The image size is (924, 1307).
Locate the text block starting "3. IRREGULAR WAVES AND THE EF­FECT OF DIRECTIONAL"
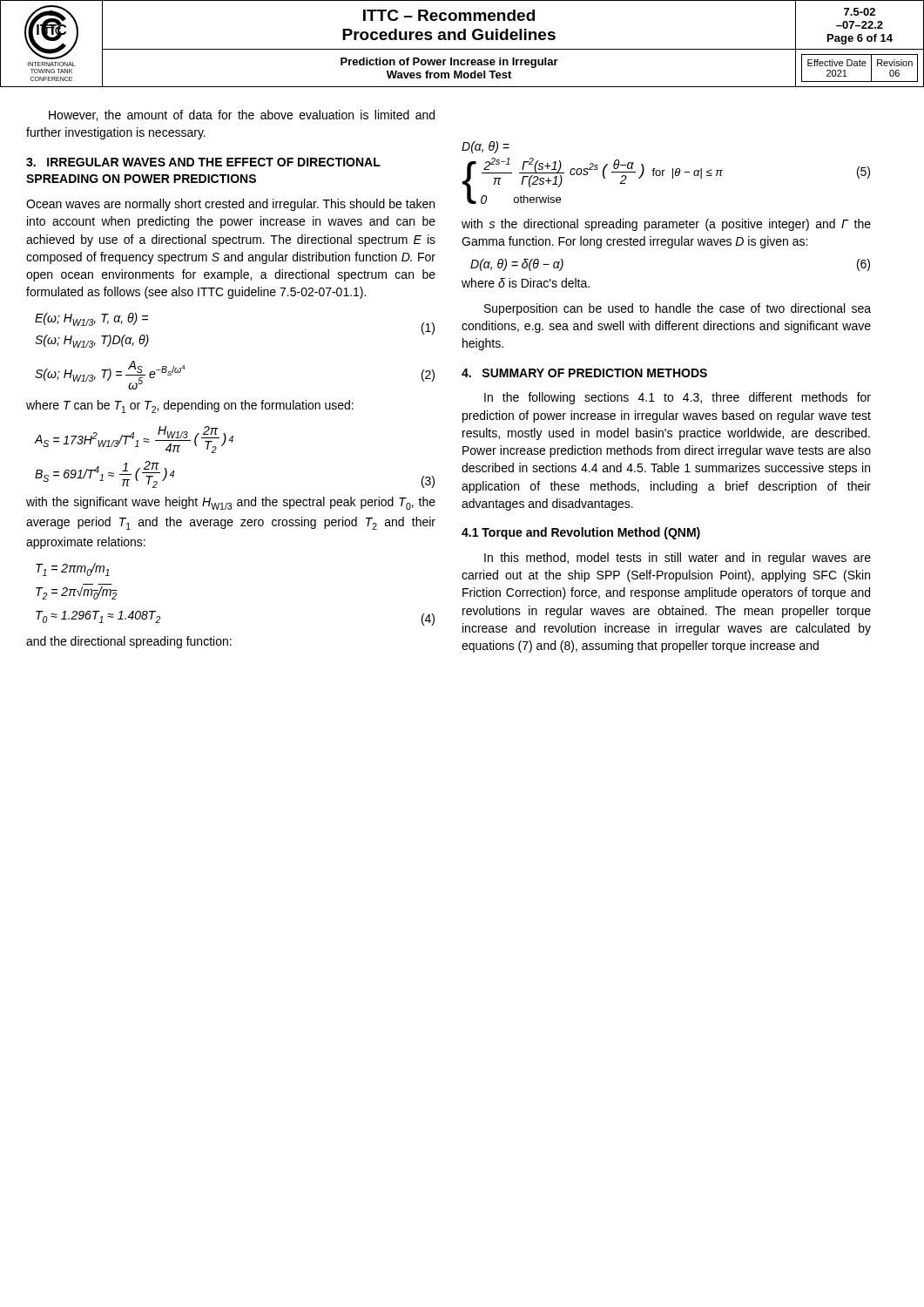tap(231, 171)
